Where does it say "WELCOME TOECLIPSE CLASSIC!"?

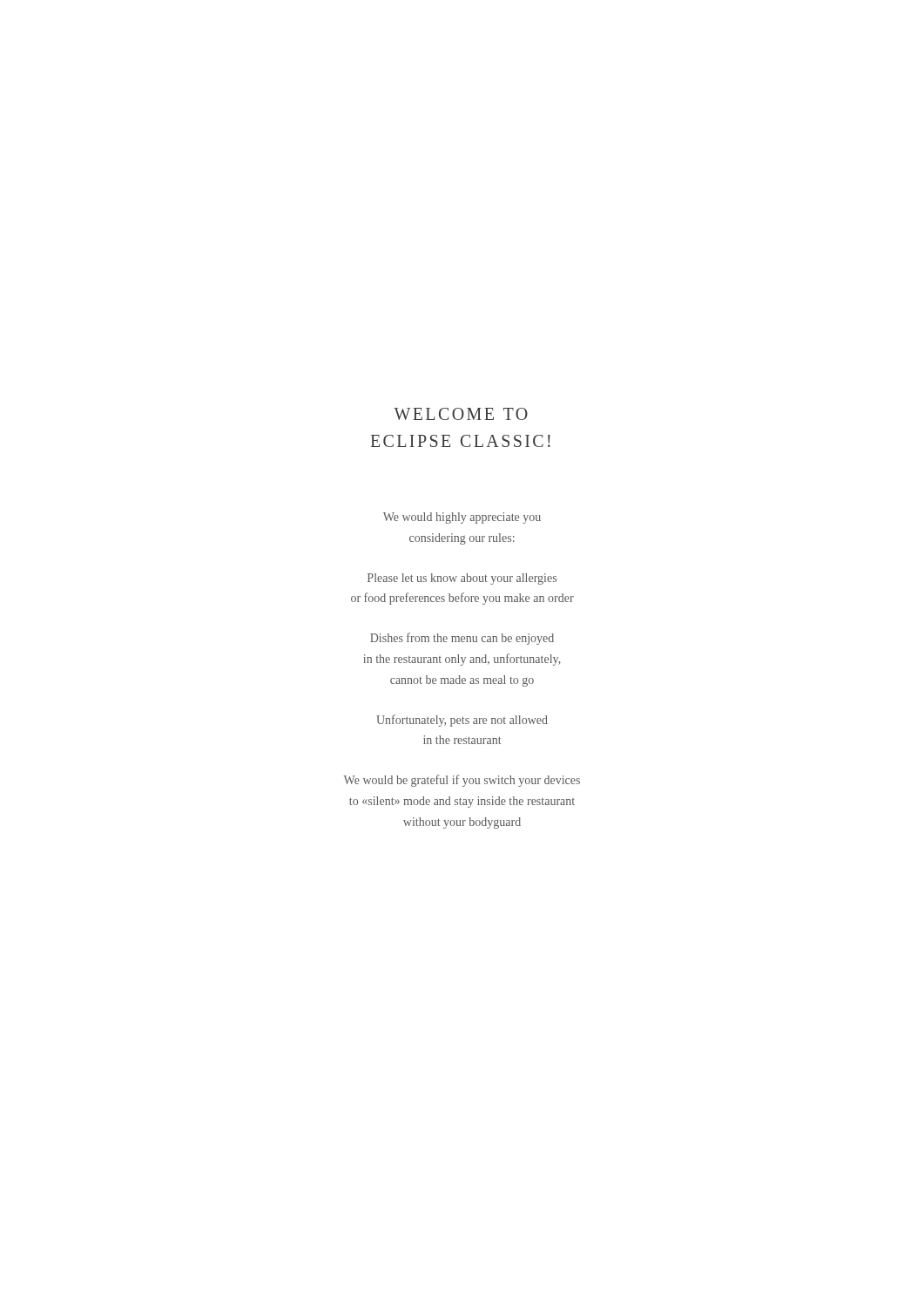[462, 427]
